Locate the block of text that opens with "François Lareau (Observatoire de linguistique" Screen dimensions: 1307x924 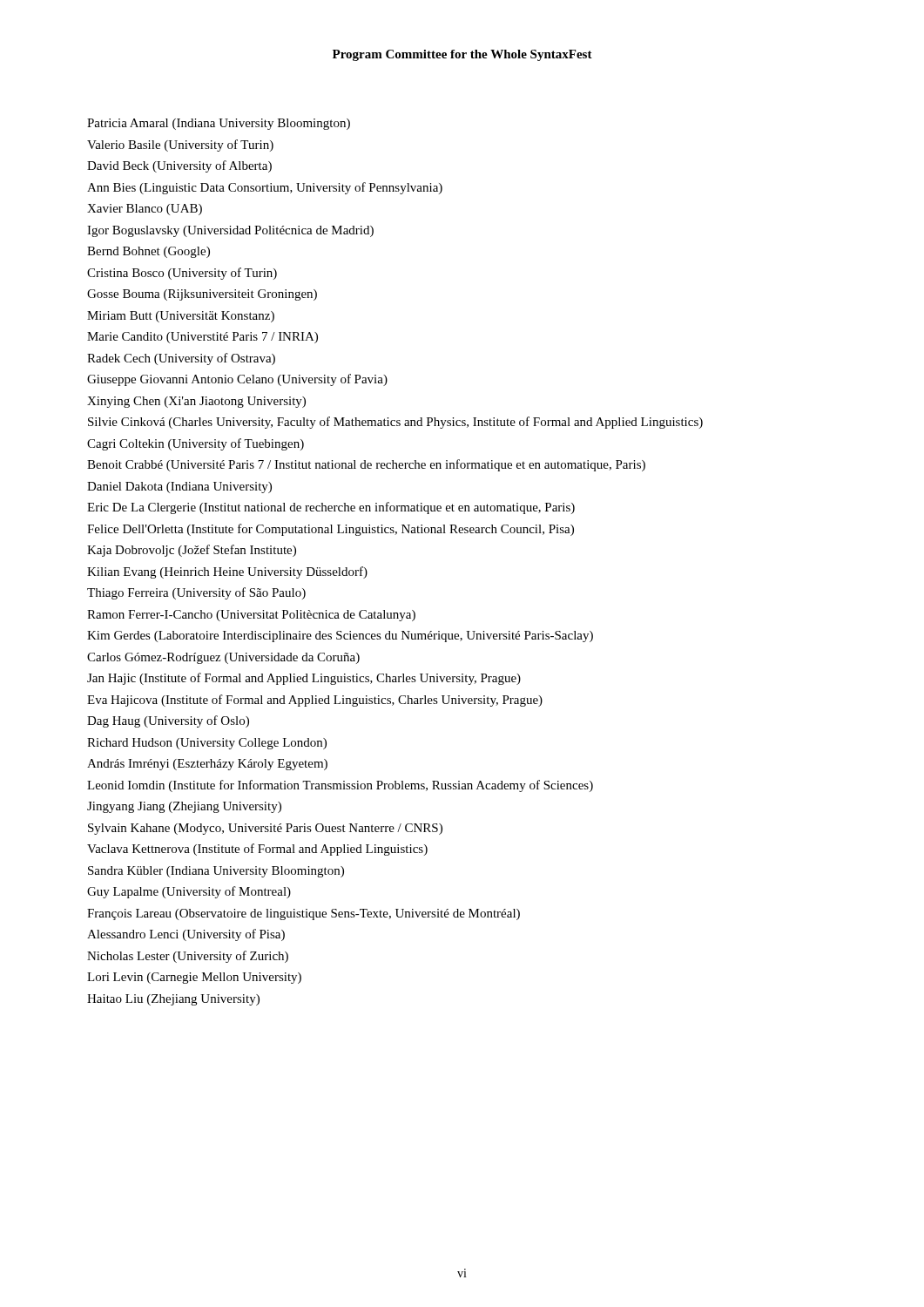coord(304,913)
